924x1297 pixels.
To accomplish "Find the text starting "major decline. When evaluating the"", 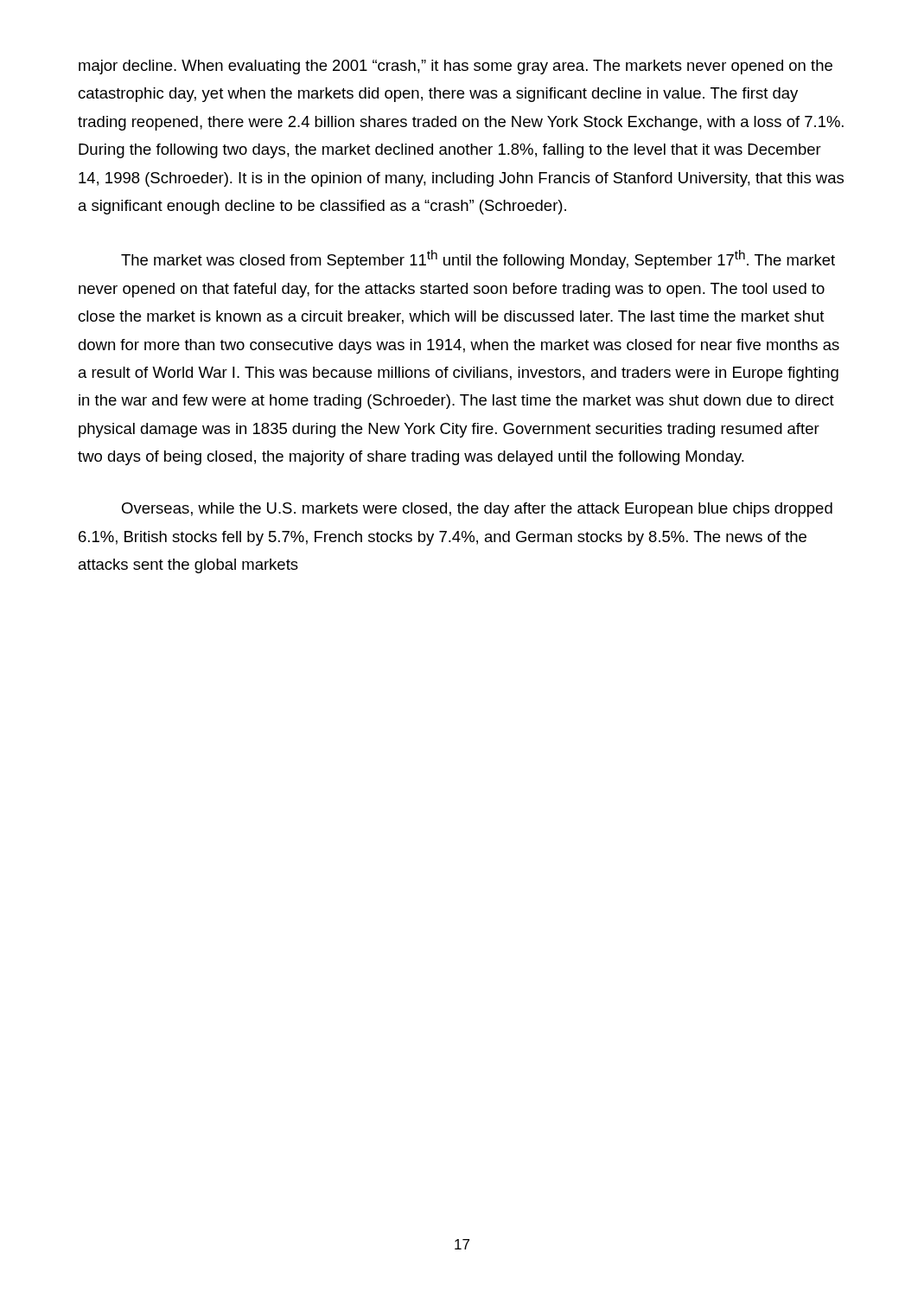I will 462,315.
